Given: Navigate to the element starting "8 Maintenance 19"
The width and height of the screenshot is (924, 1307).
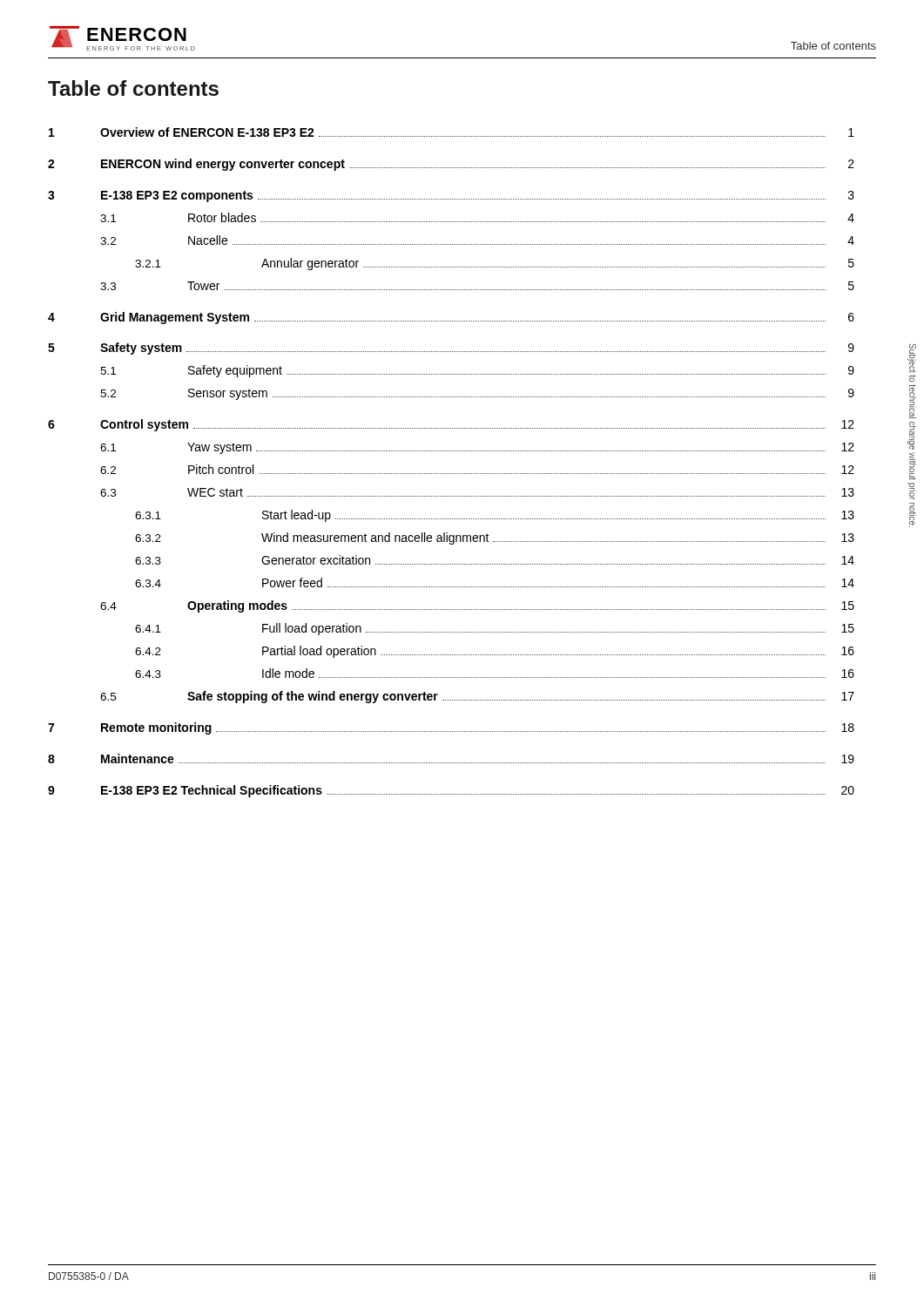Looking at the screenshot, I should pos(451,759).
